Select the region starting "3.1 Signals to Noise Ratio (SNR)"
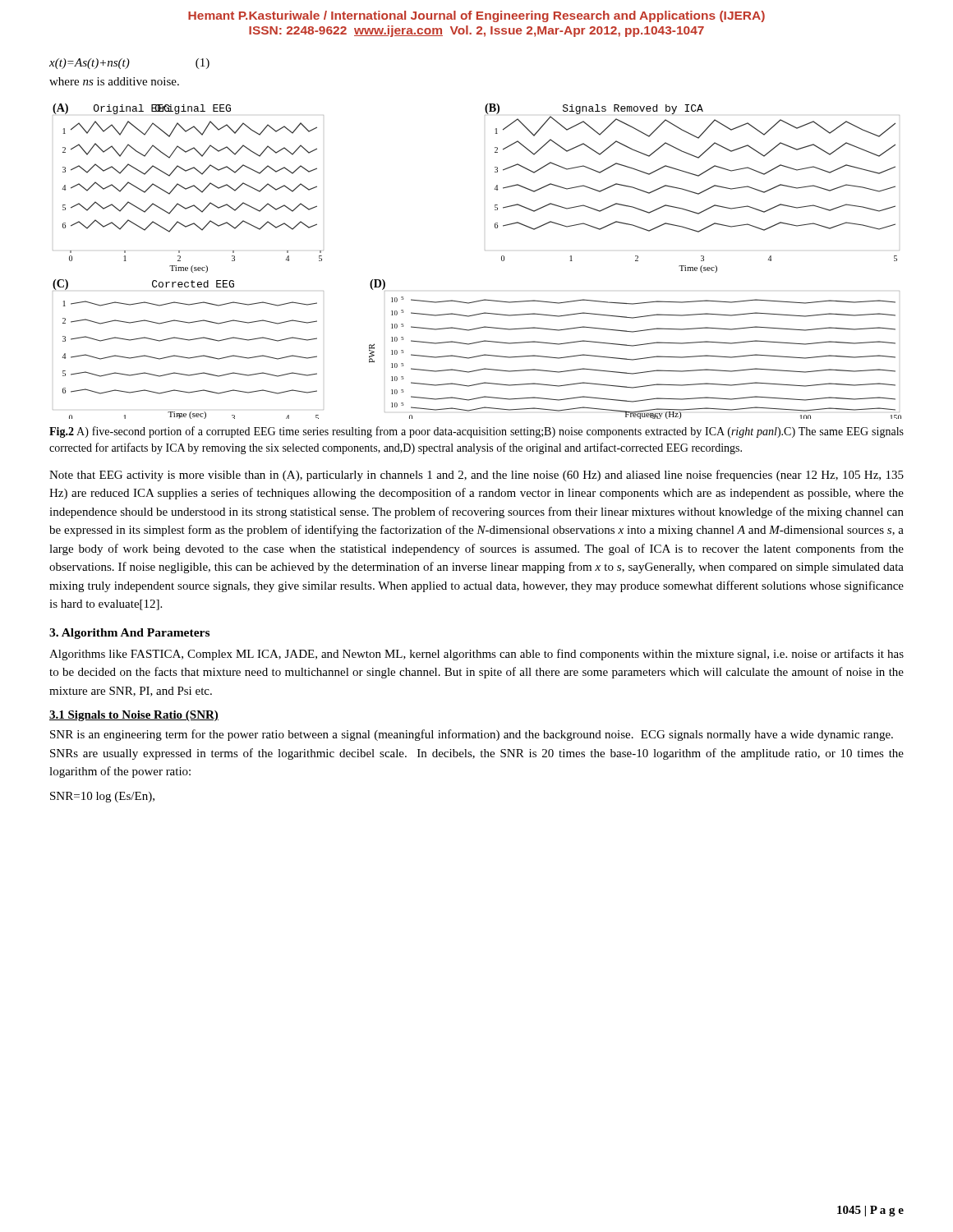Image resolution: width=953 pixels, height=1232 pixels. [x=134, y=715]
